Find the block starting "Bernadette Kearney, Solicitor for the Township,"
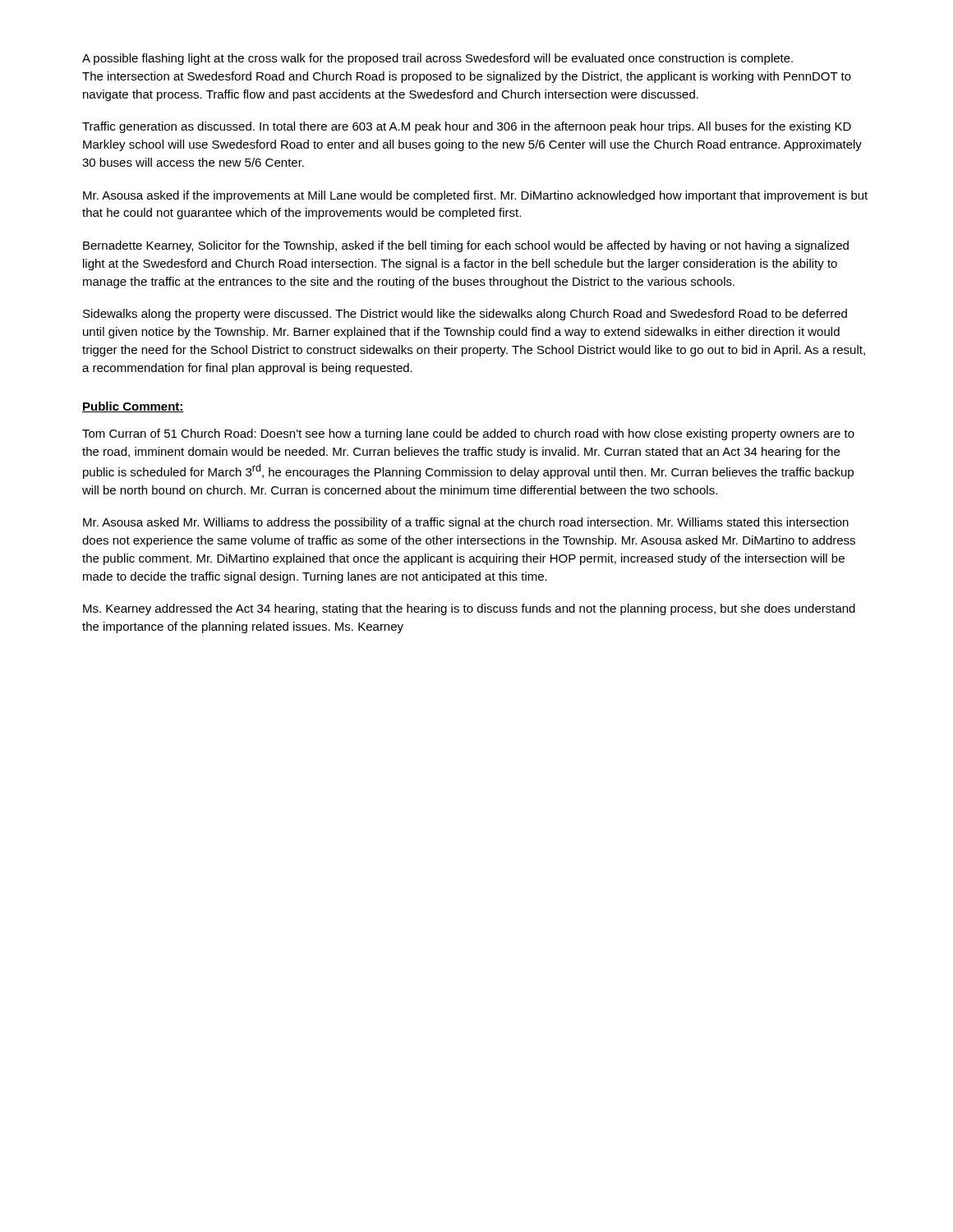 click(466, 263)
